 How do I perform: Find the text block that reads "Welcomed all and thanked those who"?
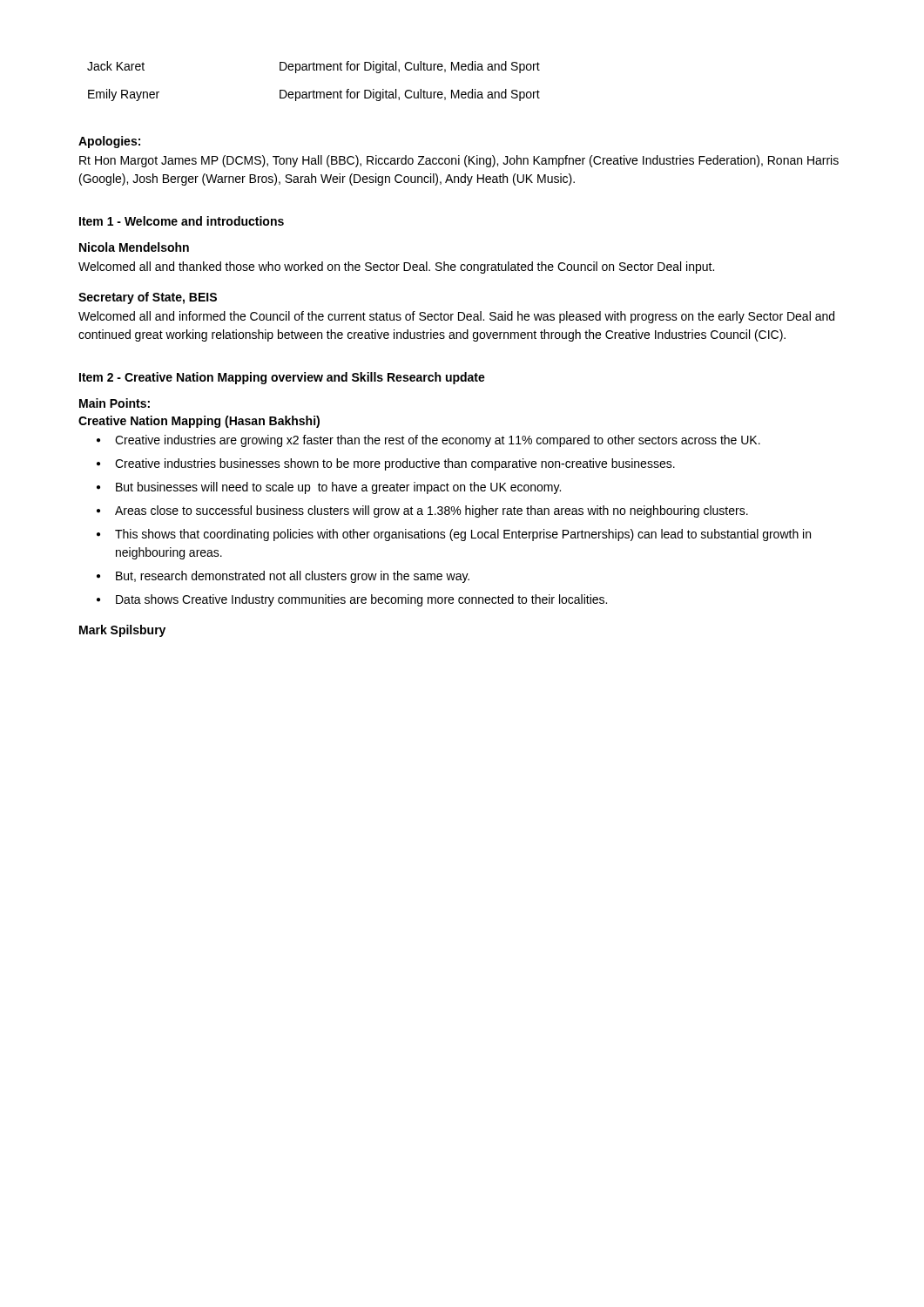[397, 267]
